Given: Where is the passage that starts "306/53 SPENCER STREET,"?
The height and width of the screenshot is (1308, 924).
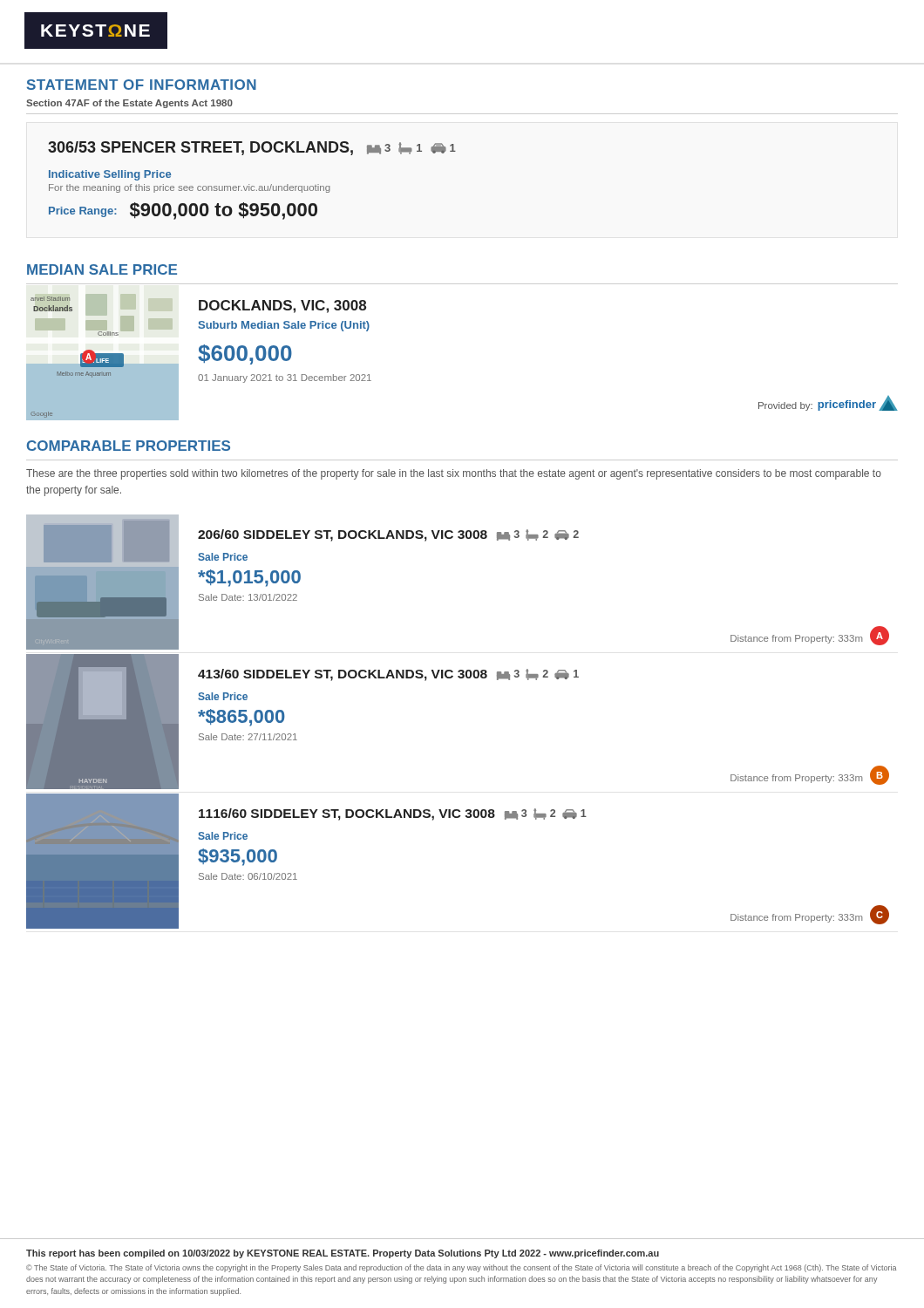Looking at the screenshot, I should pos(252,148).
